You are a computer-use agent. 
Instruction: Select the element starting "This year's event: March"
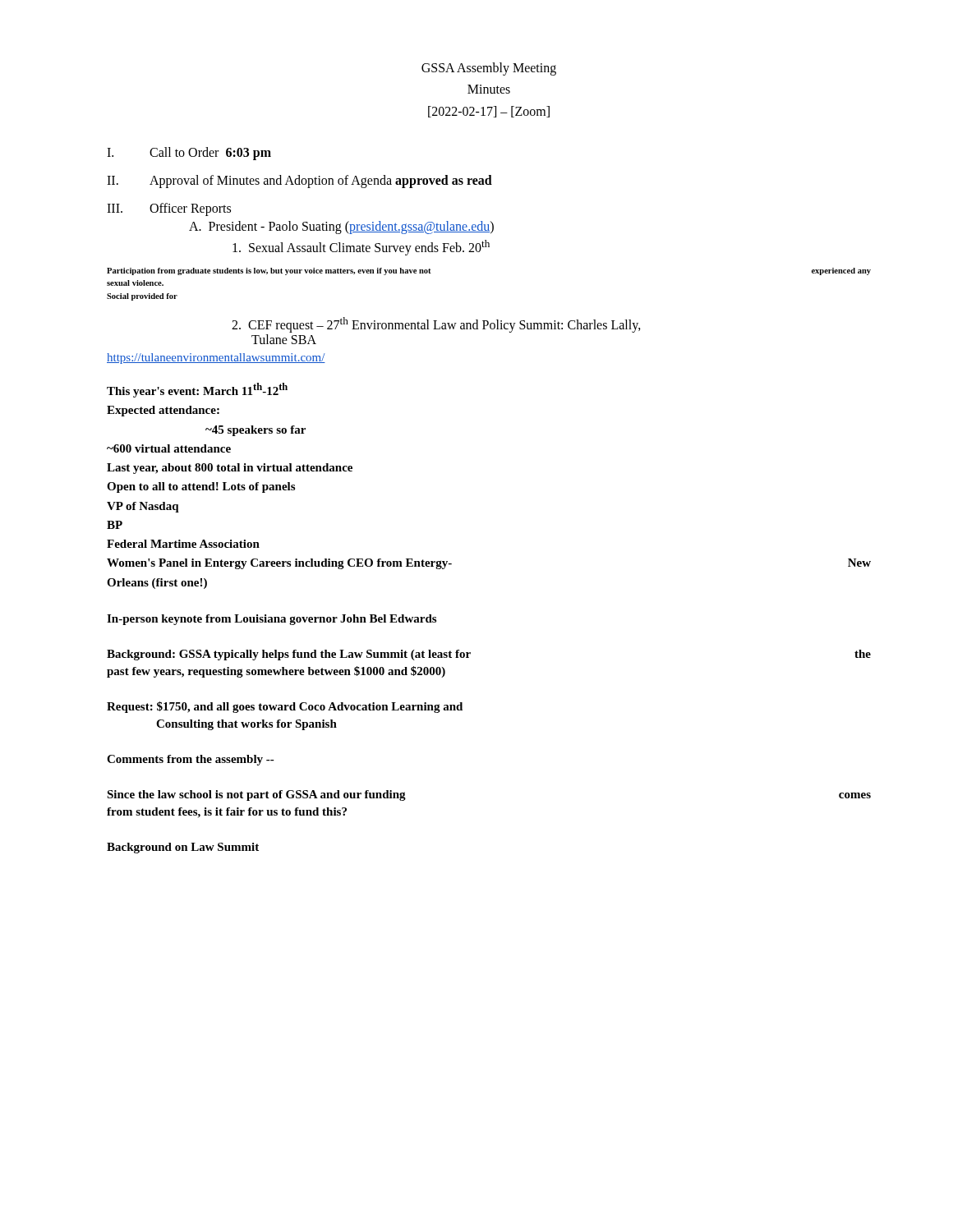coord(197,390)
